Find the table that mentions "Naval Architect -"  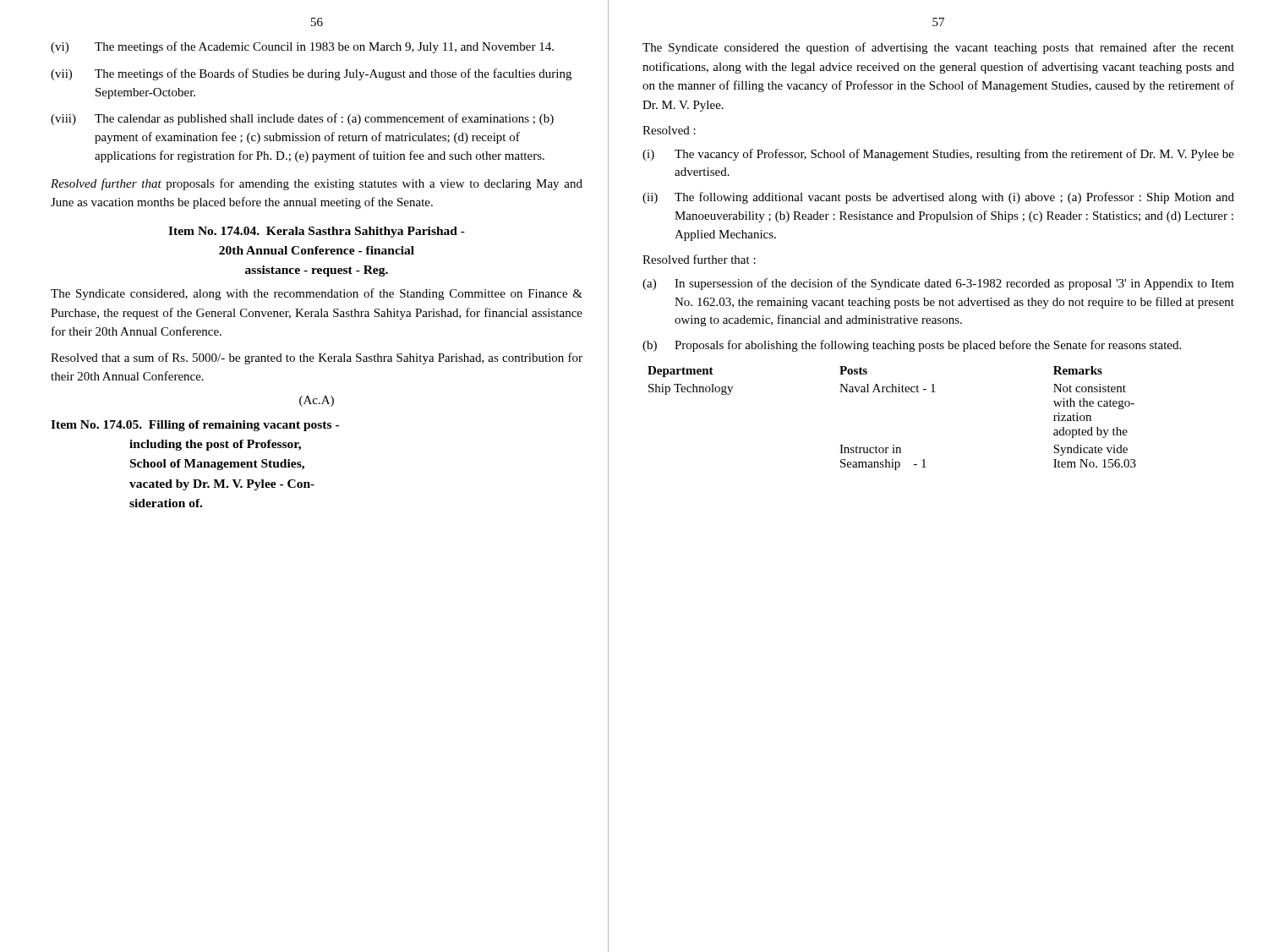[938, 417]
